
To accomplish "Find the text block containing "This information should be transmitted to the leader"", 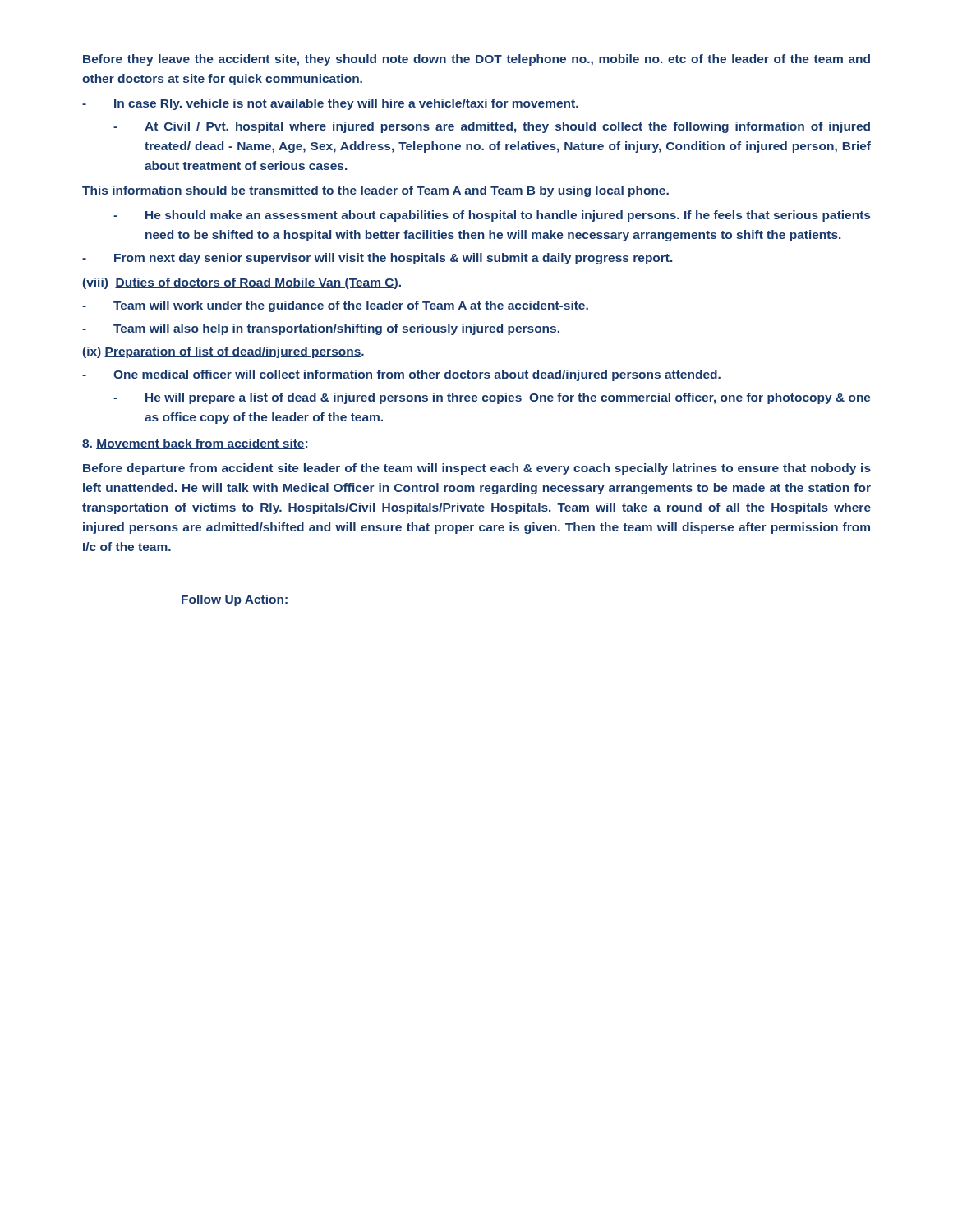I will [376, 190].
